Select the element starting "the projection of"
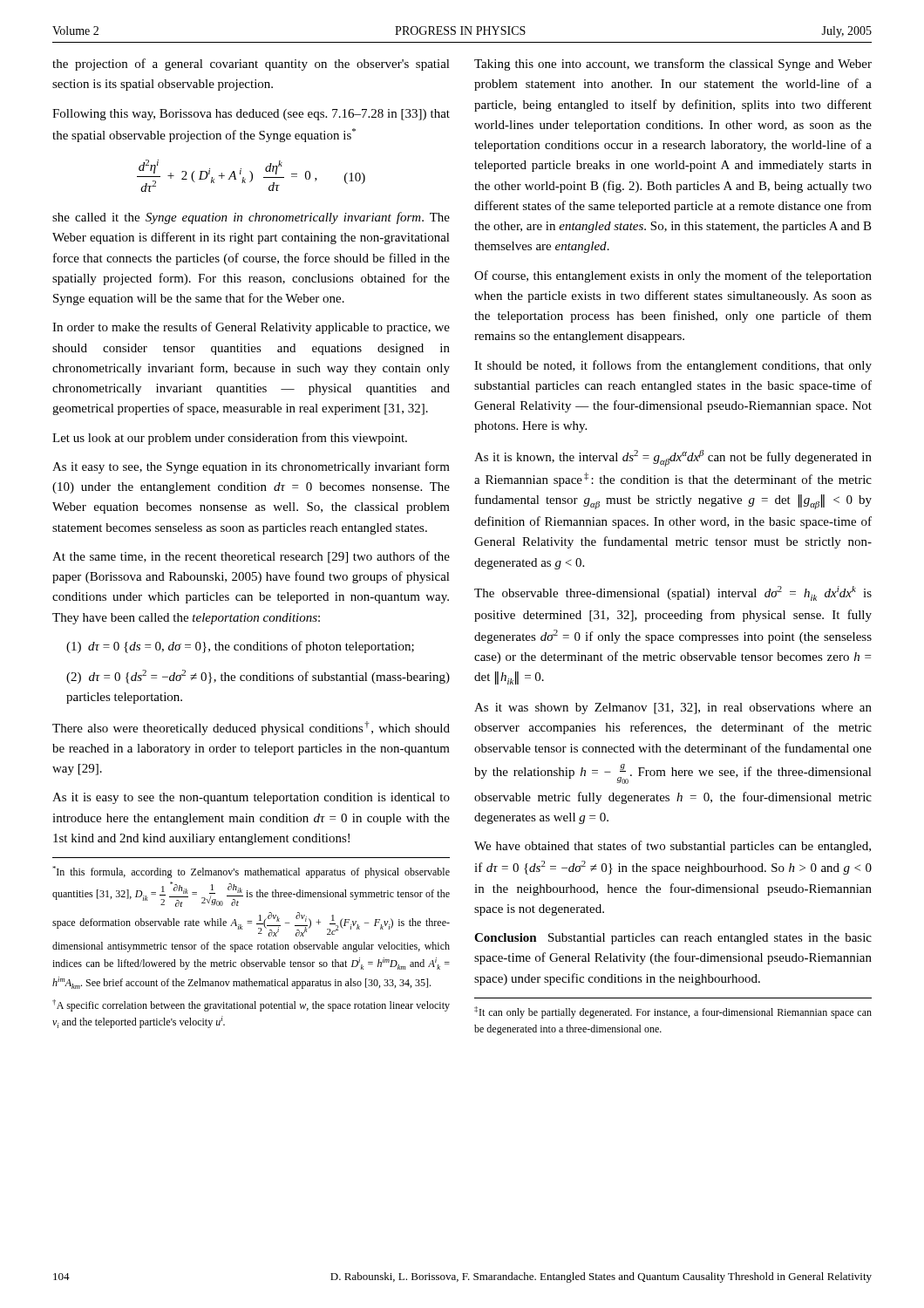 coord(251,74)
